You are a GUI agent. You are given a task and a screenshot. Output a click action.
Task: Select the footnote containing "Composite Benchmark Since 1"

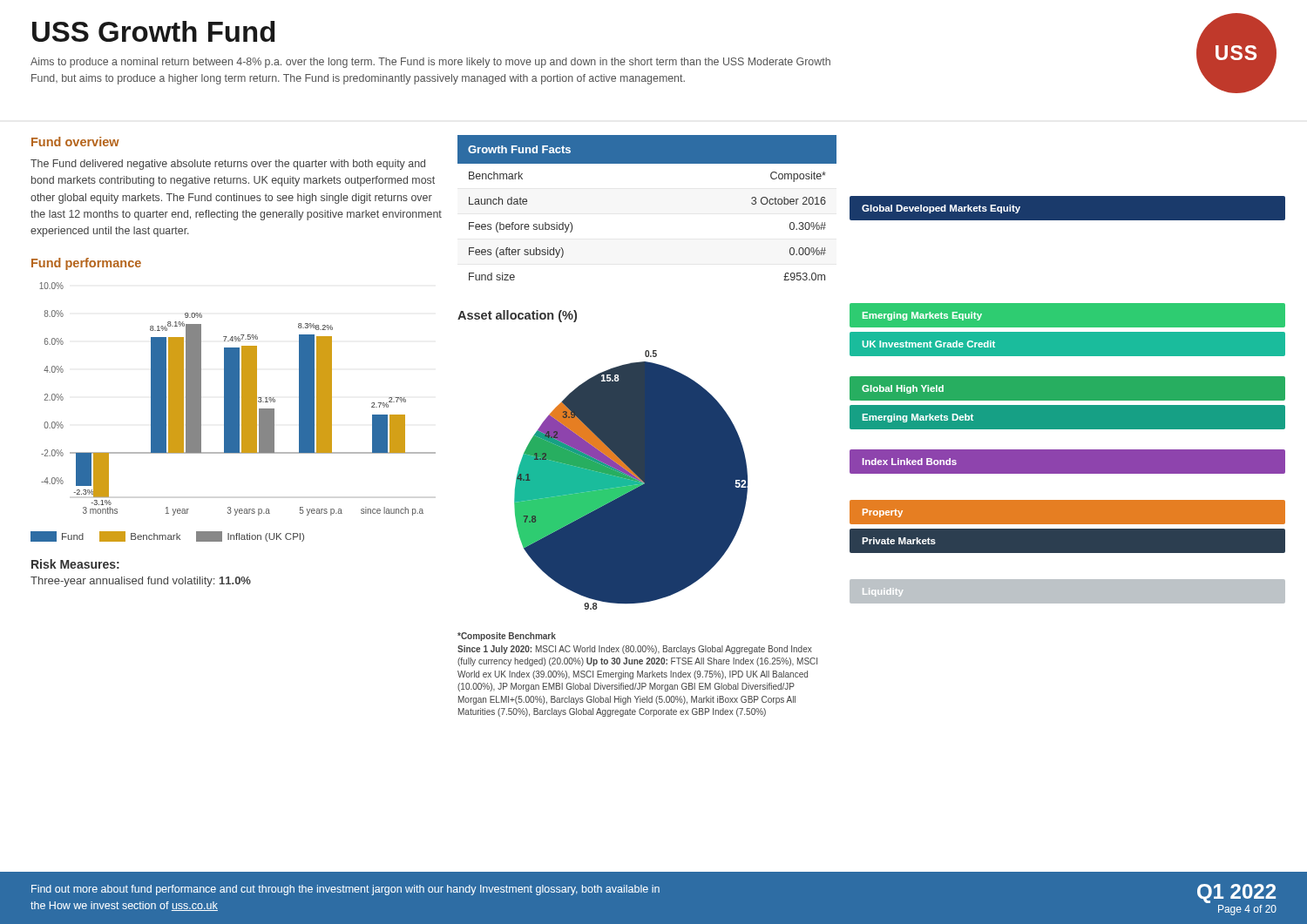(x=638, y=674)
